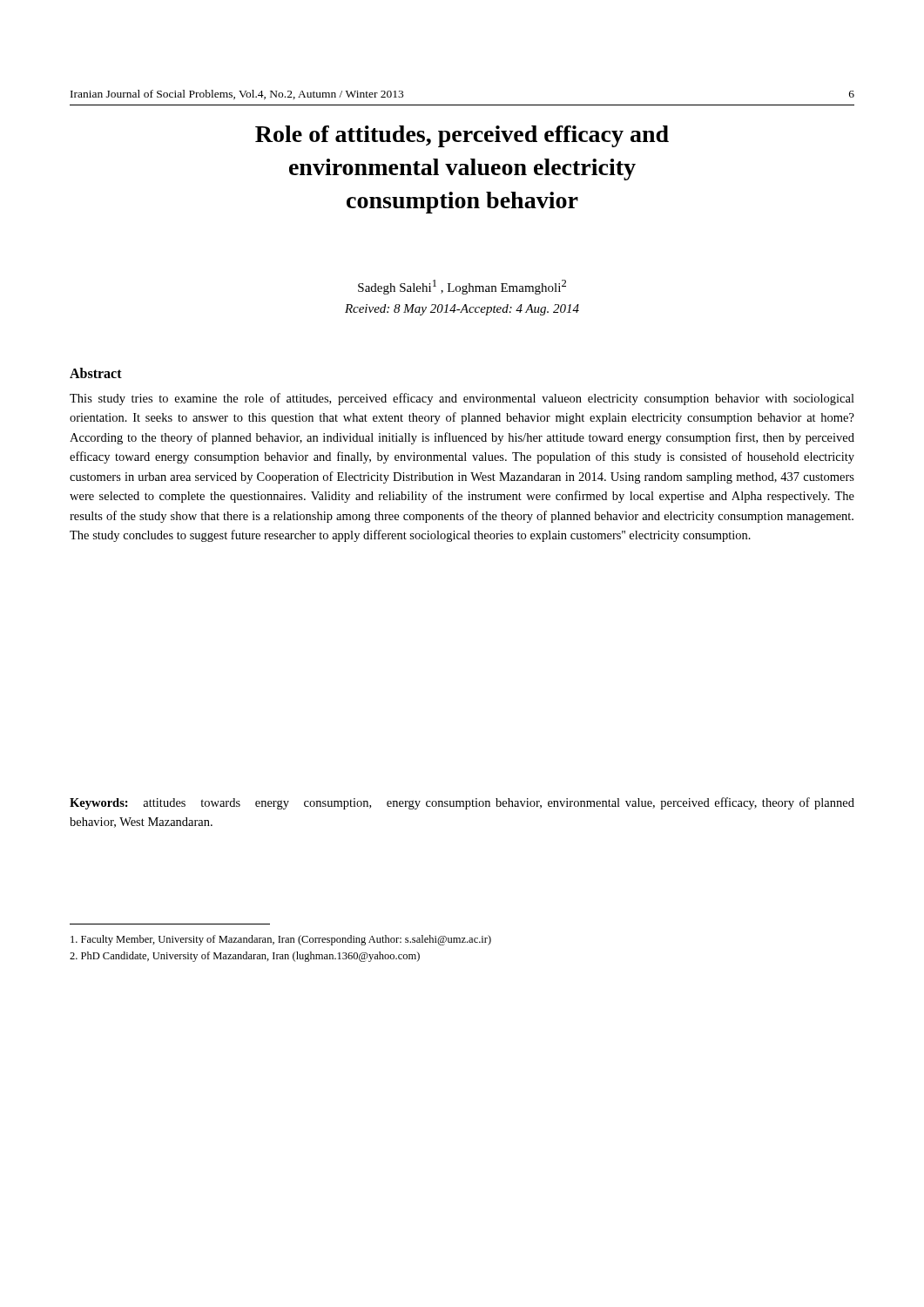Select the region starting "Sadegh Salehi1 , Loghman Emamgholi2 Rceived: 8"
Screen dimensions: 1307x924
(462, 296)
